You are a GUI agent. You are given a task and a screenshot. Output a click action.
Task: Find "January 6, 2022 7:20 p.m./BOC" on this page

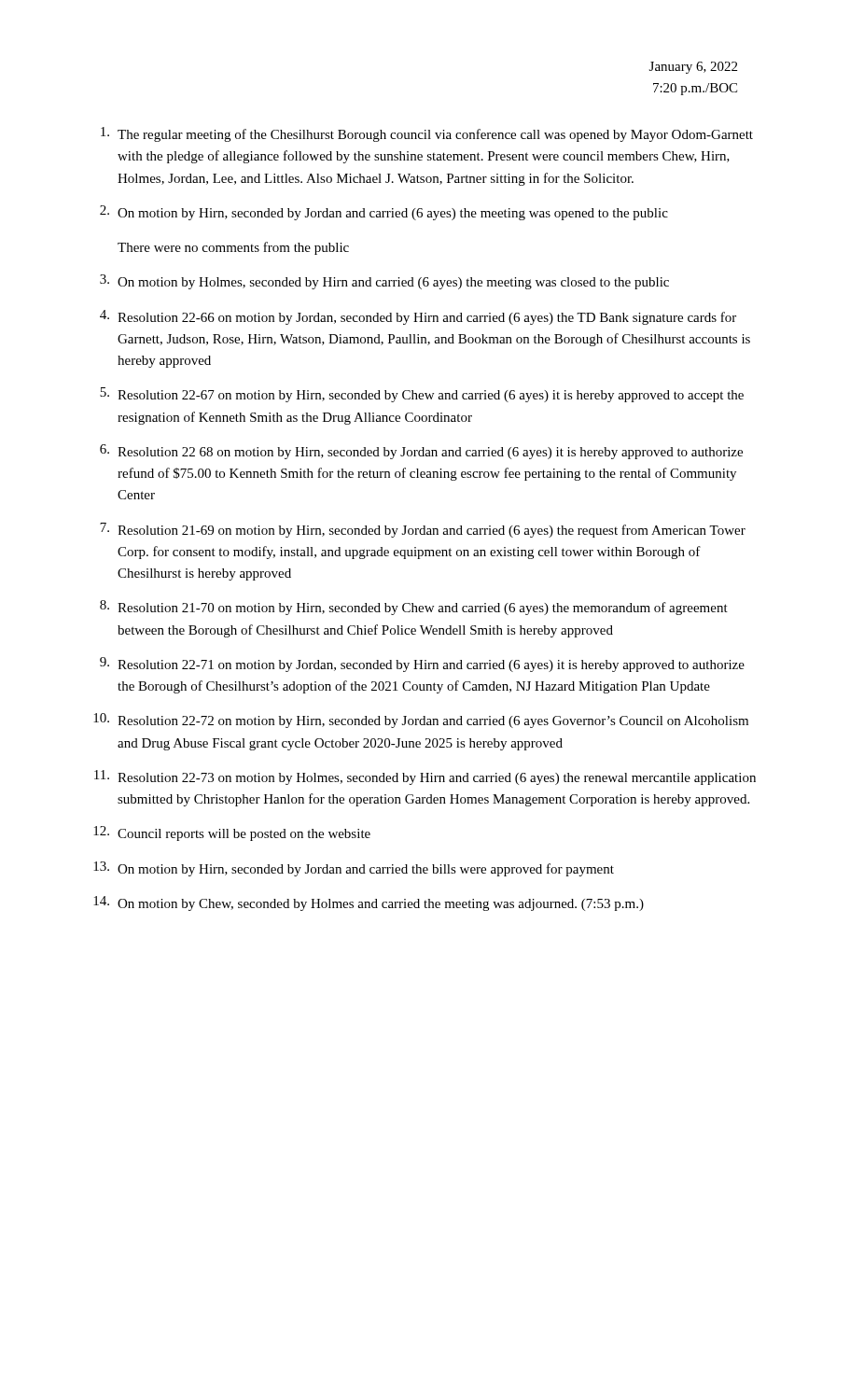[694, 77]
